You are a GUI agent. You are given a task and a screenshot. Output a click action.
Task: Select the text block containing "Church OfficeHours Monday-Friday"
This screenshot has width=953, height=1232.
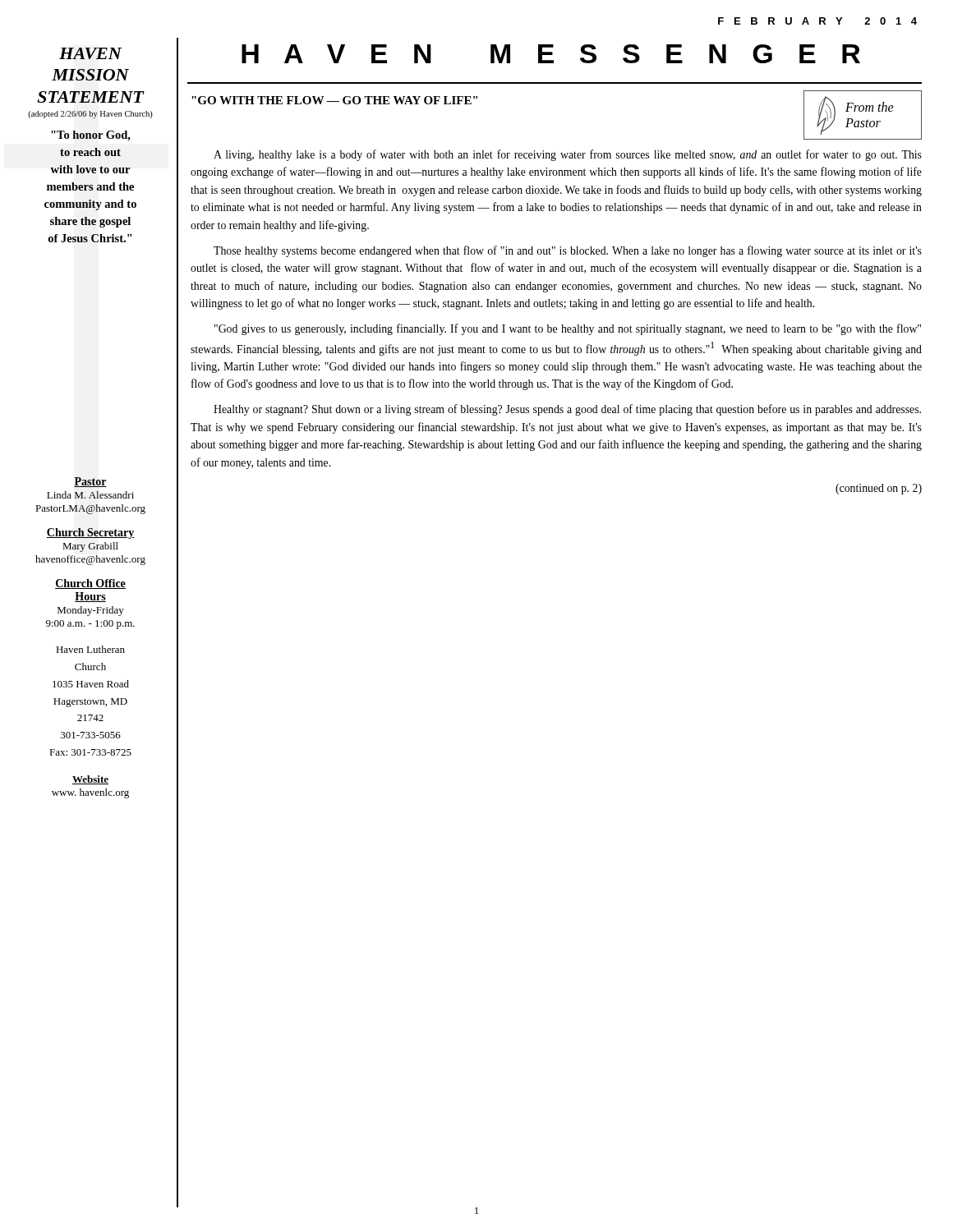click(90, 604)
